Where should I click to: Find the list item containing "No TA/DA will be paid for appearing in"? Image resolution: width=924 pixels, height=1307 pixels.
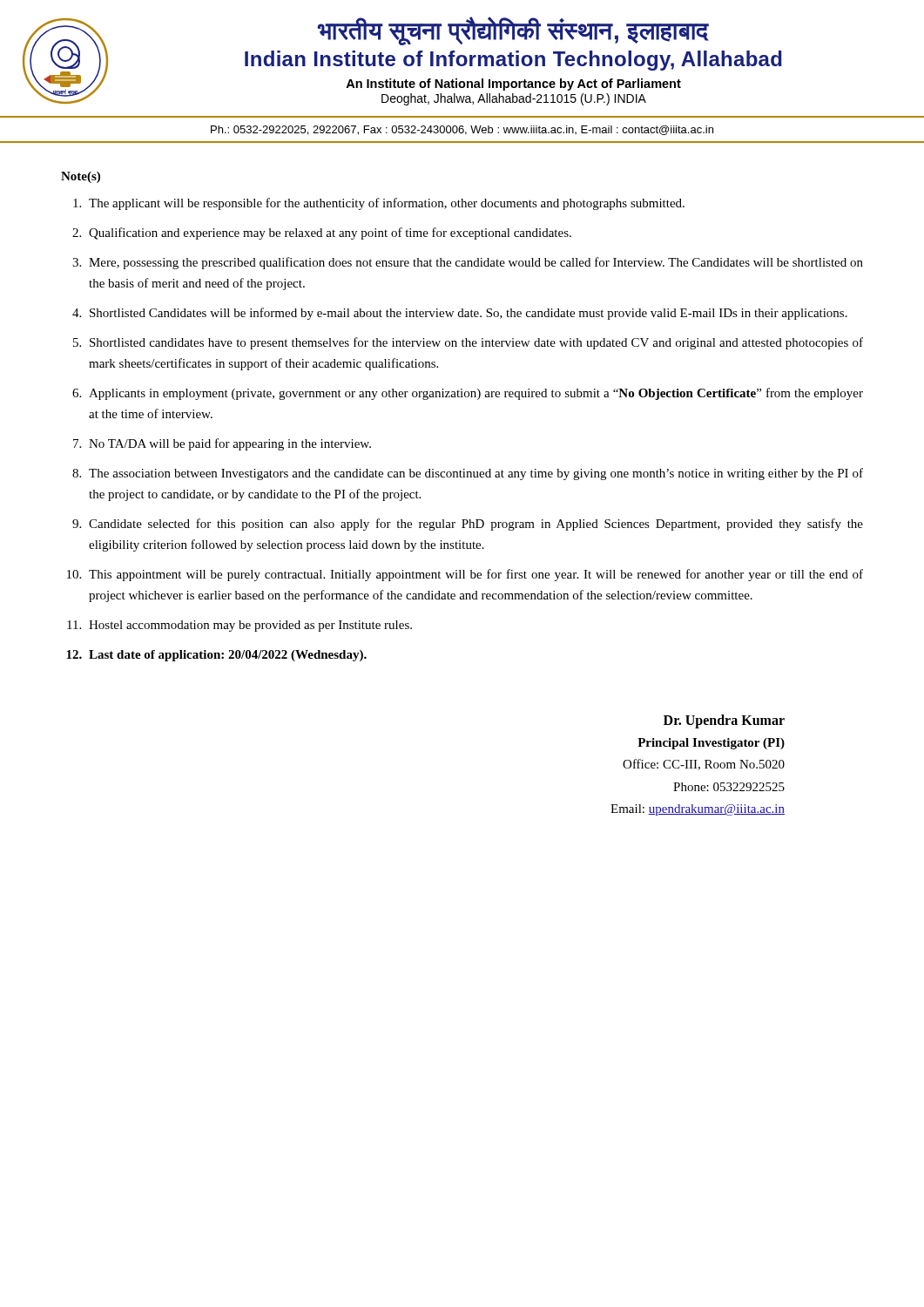(x=230, y=443)
